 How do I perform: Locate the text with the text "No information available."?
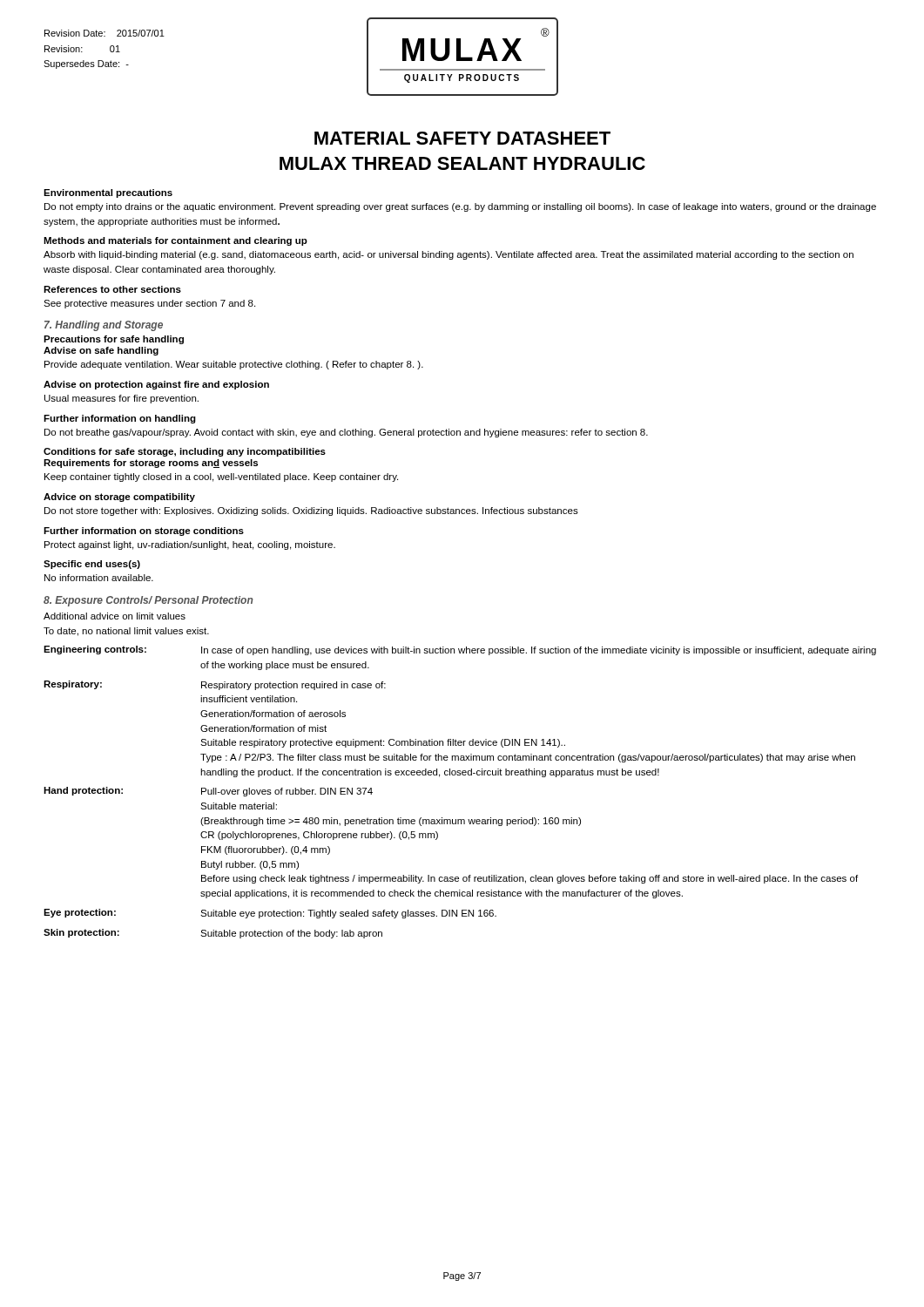(99, 578)
